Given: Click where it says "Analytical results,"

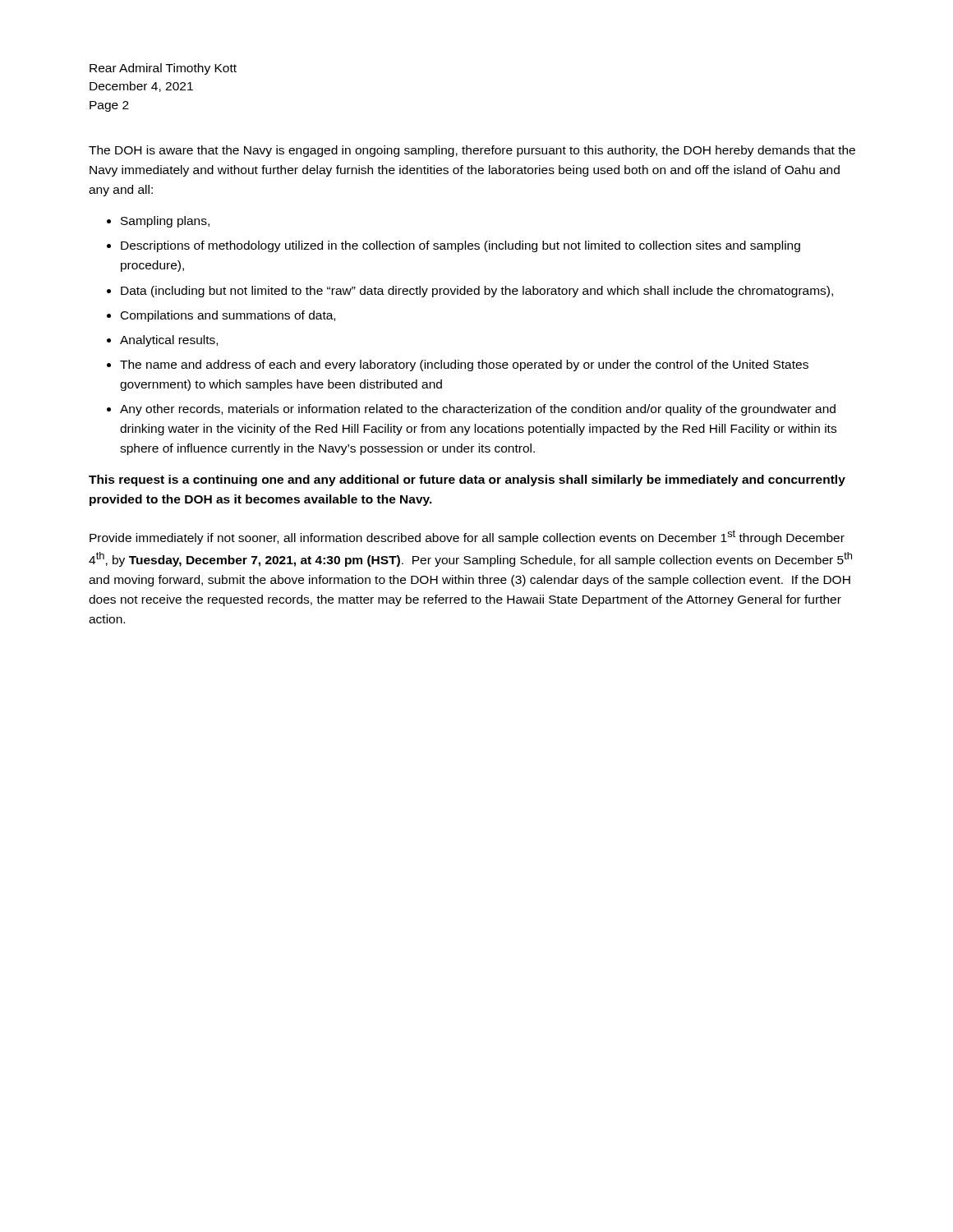Looking at the screenshot, I should pos(169,341).
